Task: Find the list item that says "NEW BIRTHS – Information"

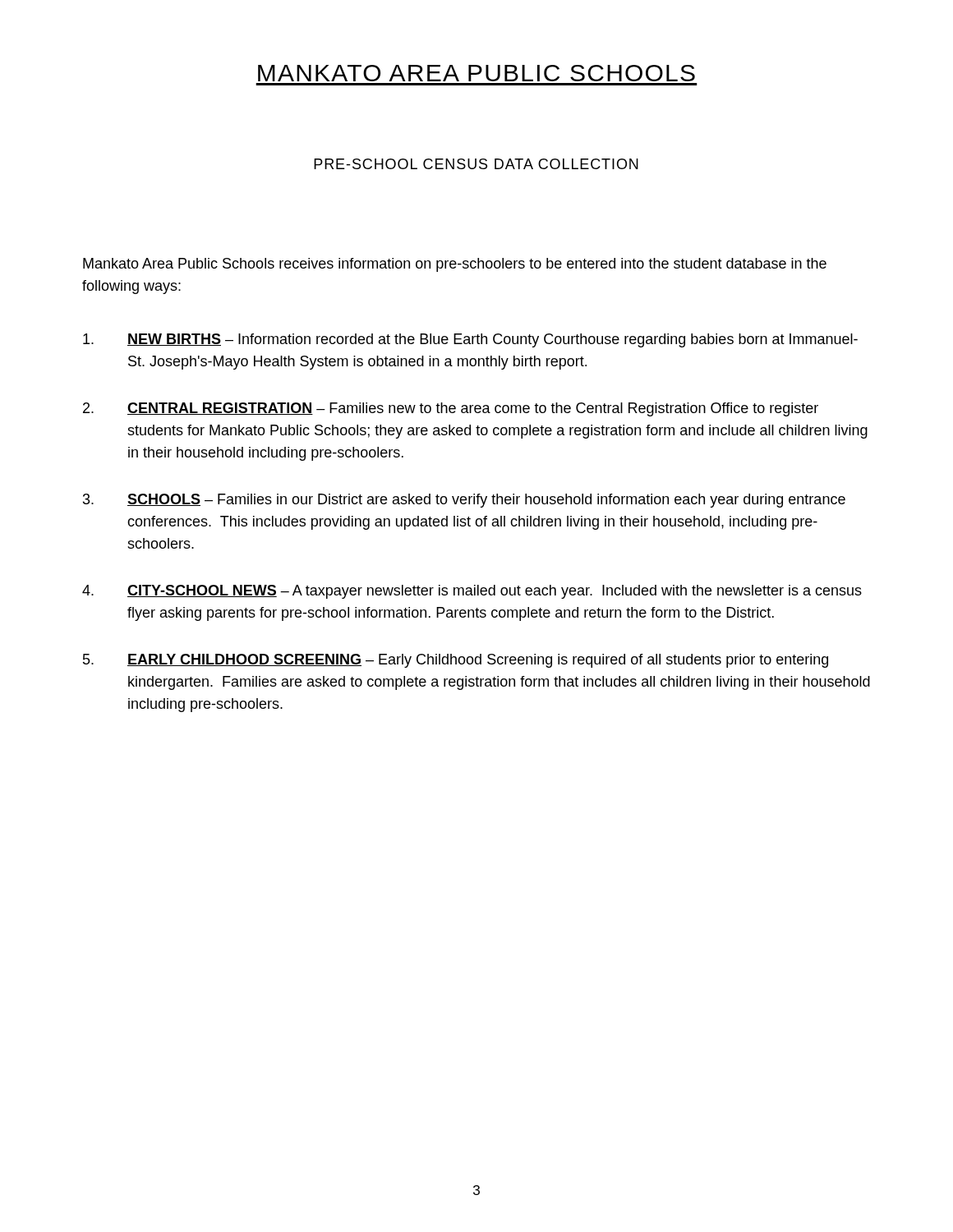Action: [x=476, y=351]
